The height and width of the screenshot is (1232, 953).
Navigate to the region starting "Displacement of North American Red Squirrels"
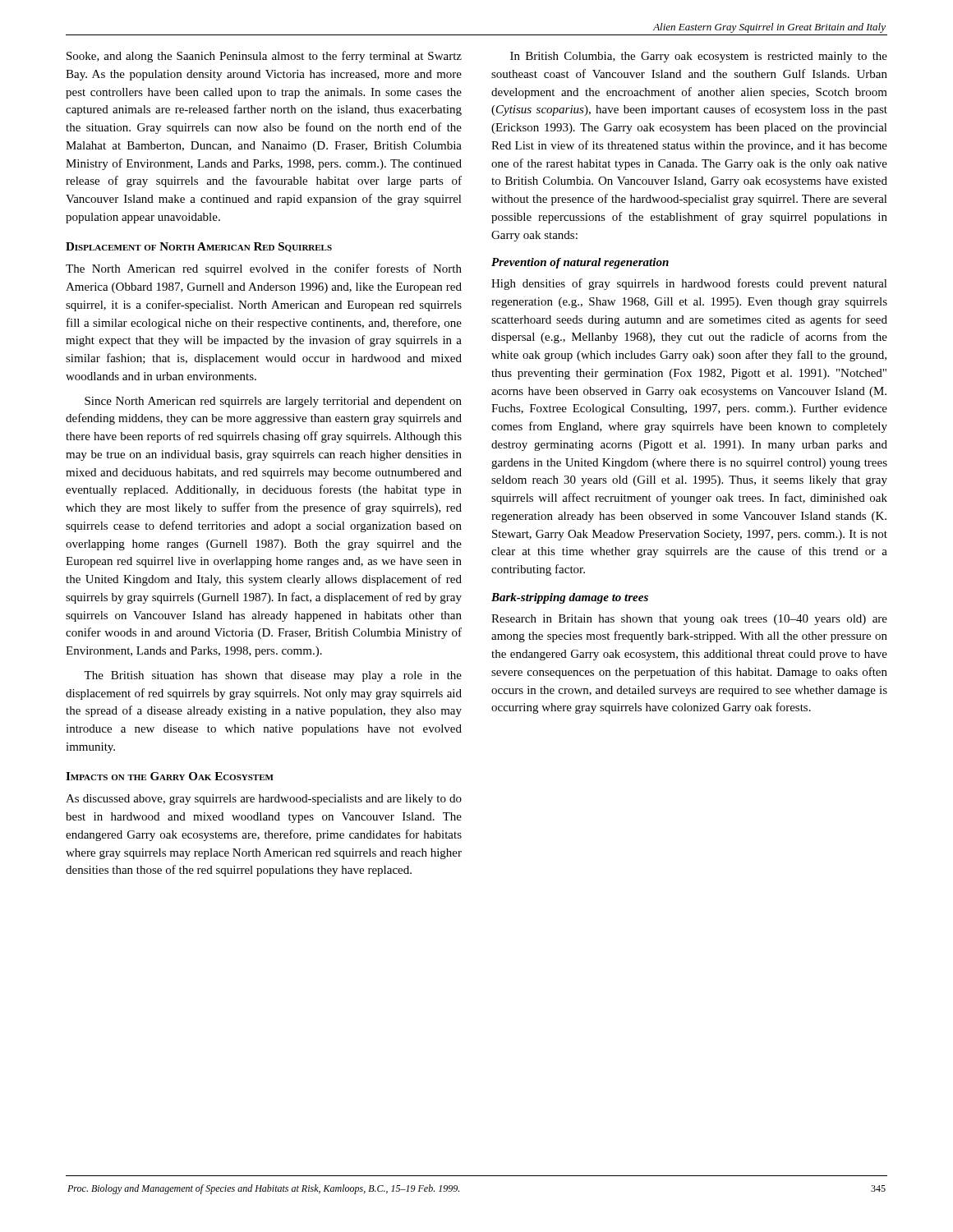coord(264,247)
